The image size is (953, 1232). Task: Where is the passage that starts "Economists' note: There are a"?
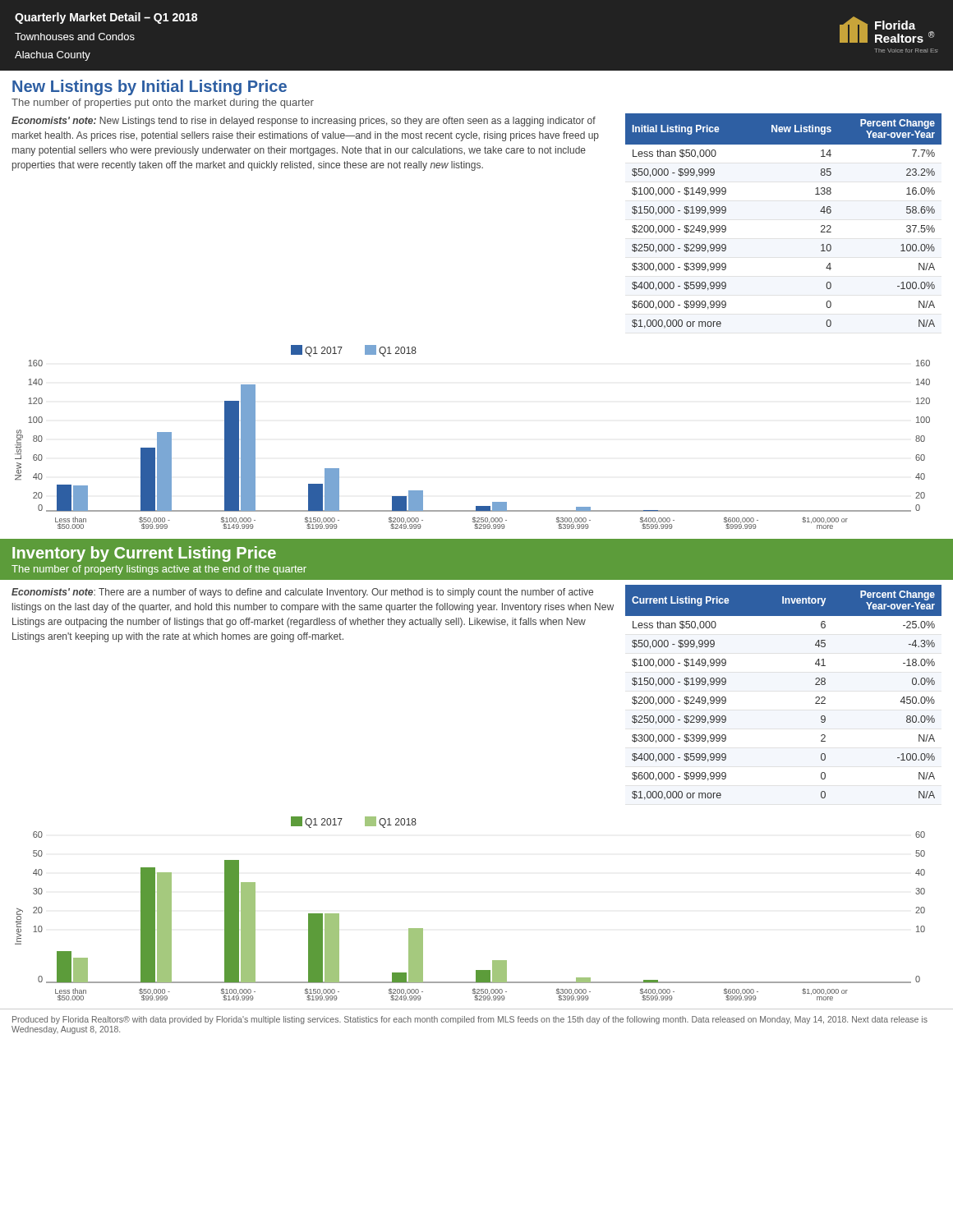(x=313, y=614)
